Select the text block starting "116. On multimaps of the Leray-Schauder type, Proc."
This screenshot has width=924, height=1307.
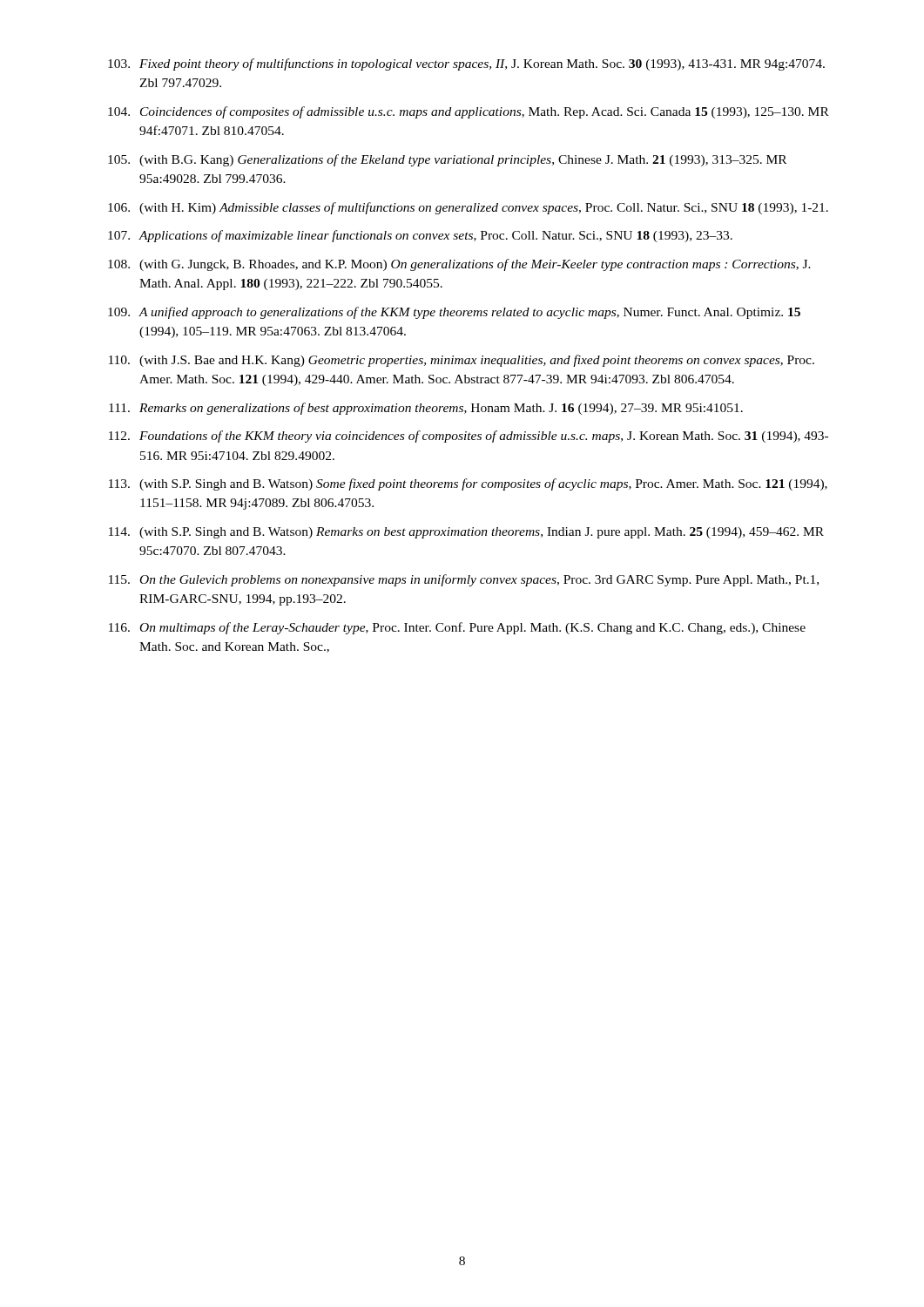click(x=462, y=637)
